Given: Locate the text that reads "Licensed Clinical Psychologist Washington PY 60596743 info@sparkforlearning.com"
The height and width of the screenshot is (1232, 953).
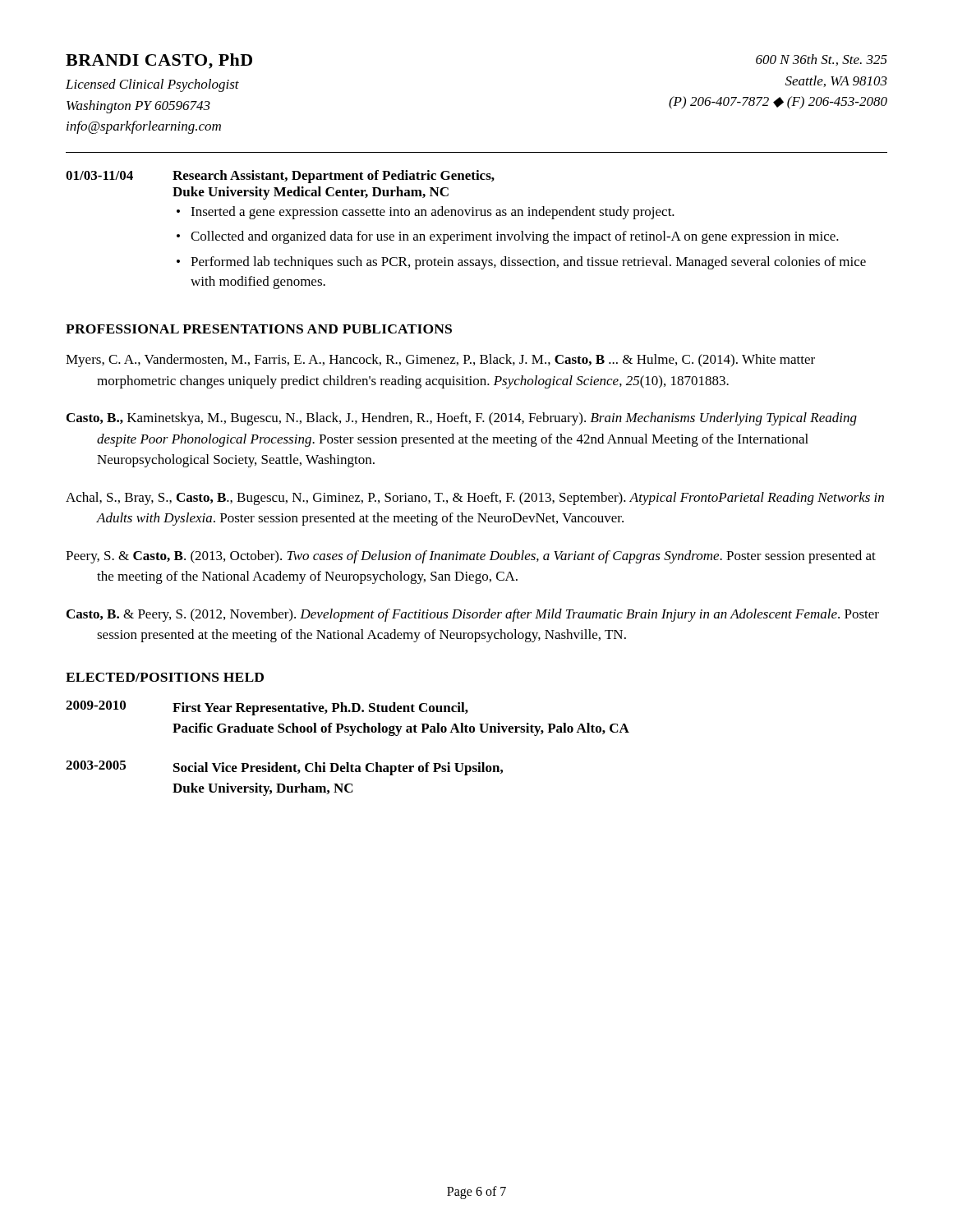Looking at the screenshot, I should click(x=152, y=105).
